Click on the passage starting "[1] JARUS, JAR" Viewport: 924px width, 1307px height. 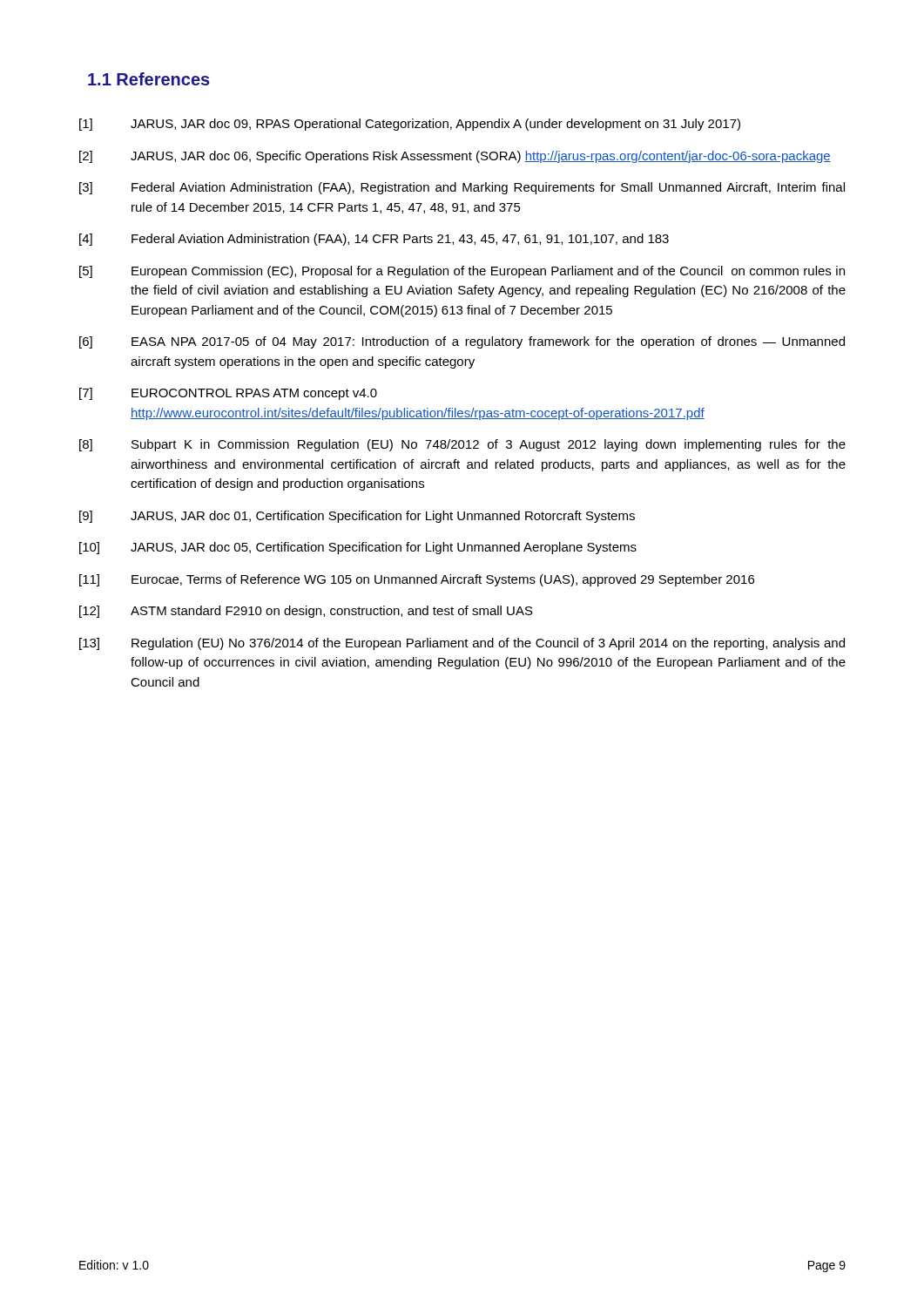[462, 124]
